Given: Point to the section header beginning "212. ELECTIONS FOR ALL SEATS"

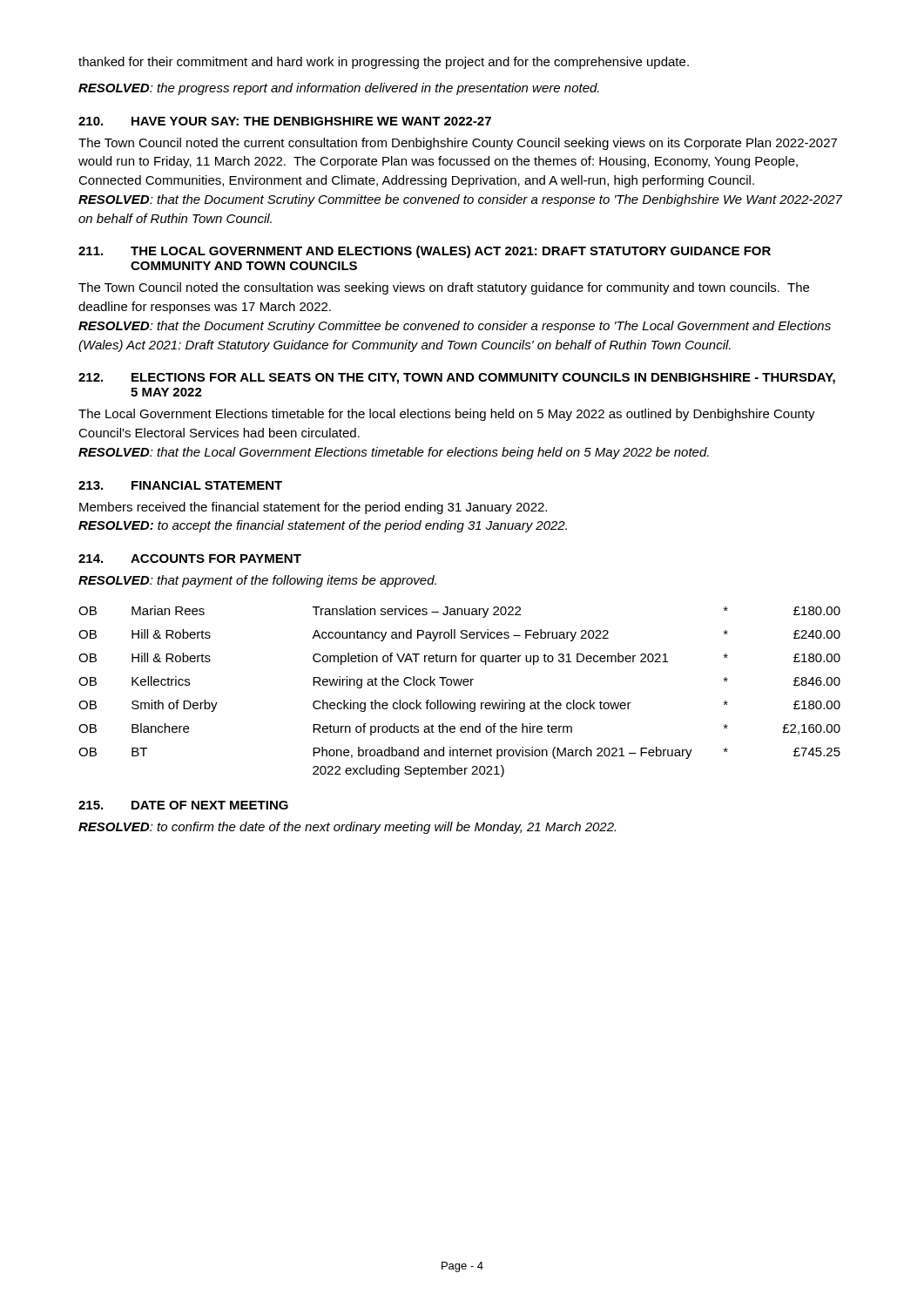Looking at the screenshot, I should (x=462, y=384).
